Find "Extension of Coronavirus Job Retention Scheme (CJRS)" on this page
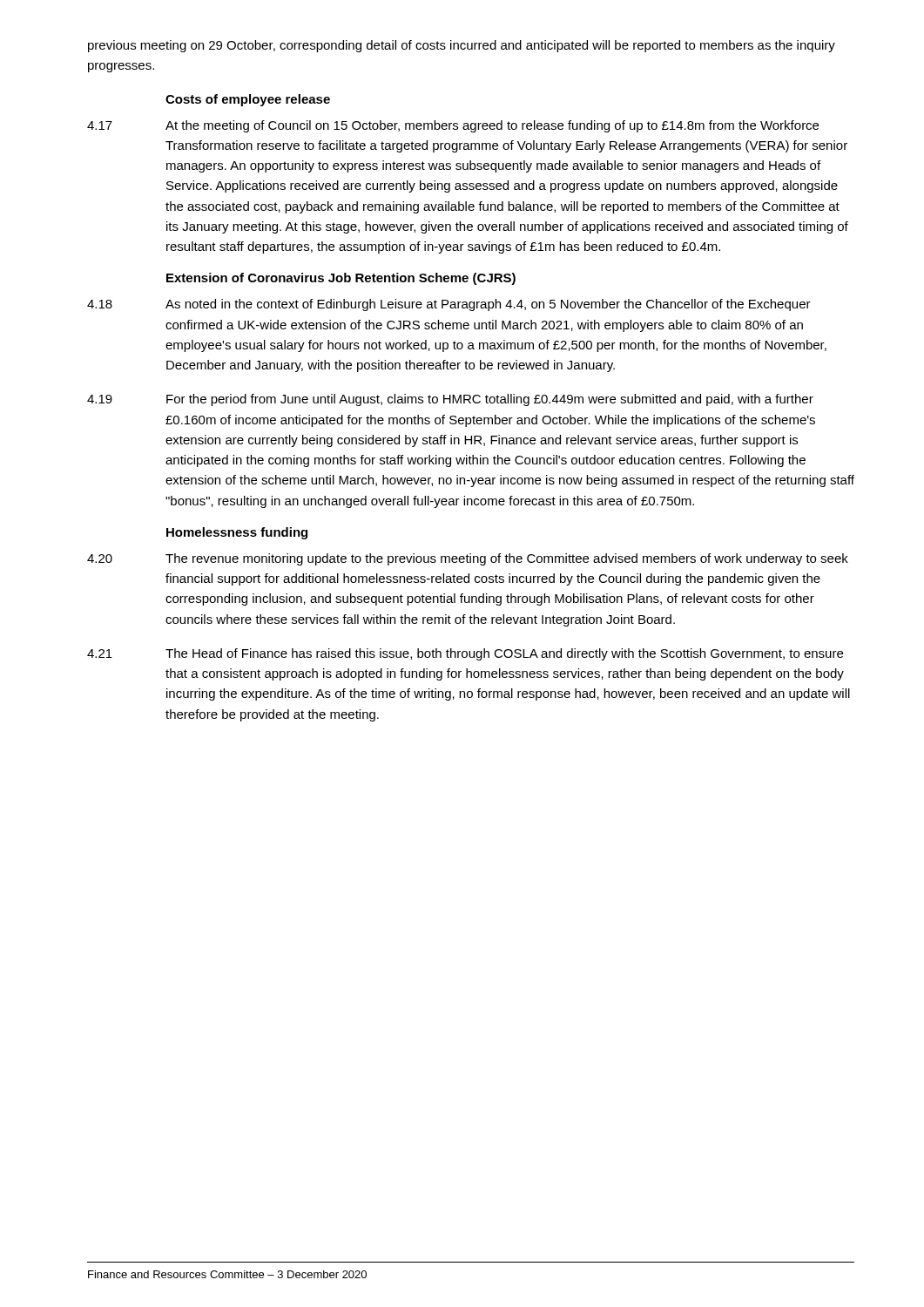This screenshot has width=924, height=1307. point(341,278)
